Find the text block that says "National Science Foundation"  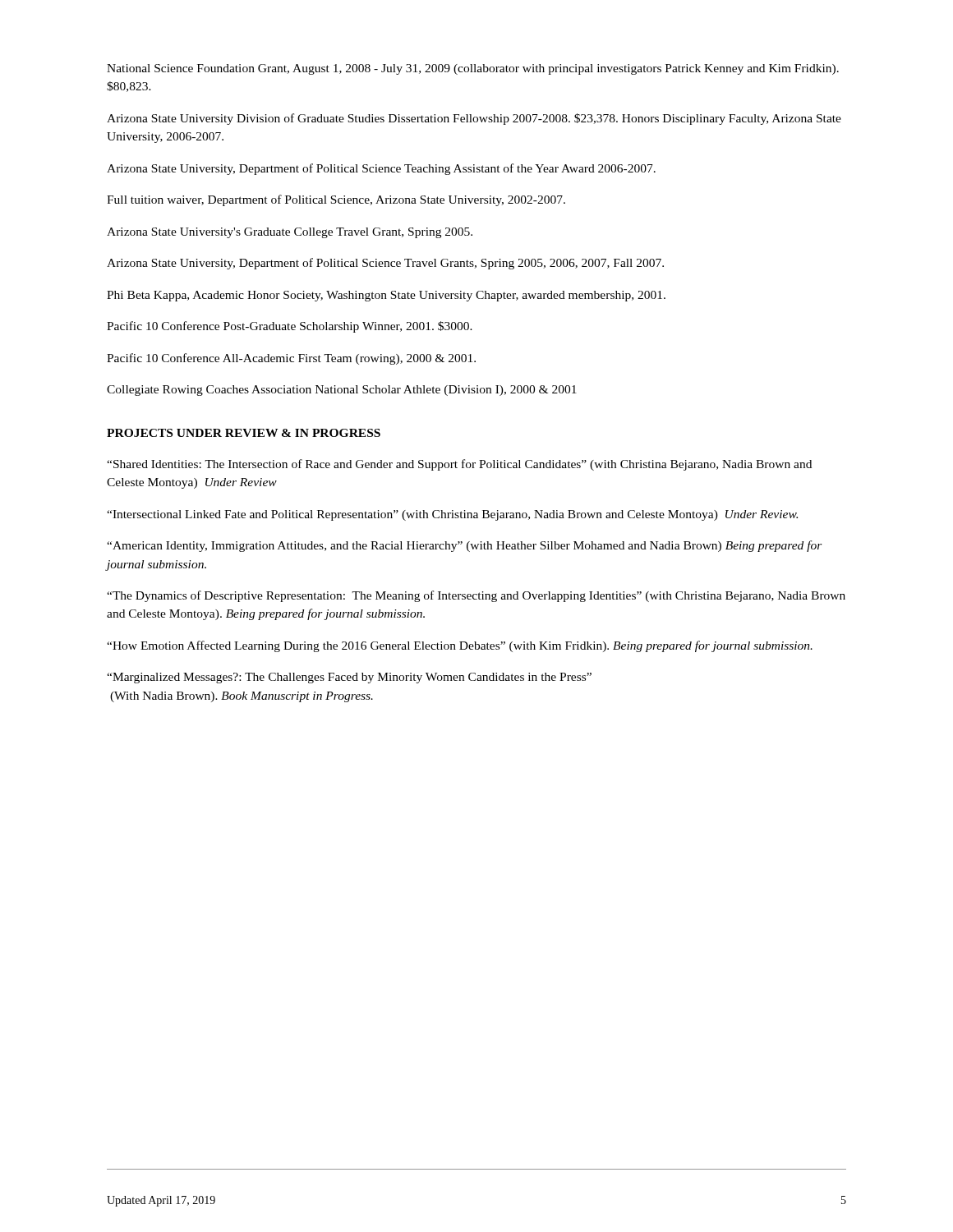(x=473, y=77)
